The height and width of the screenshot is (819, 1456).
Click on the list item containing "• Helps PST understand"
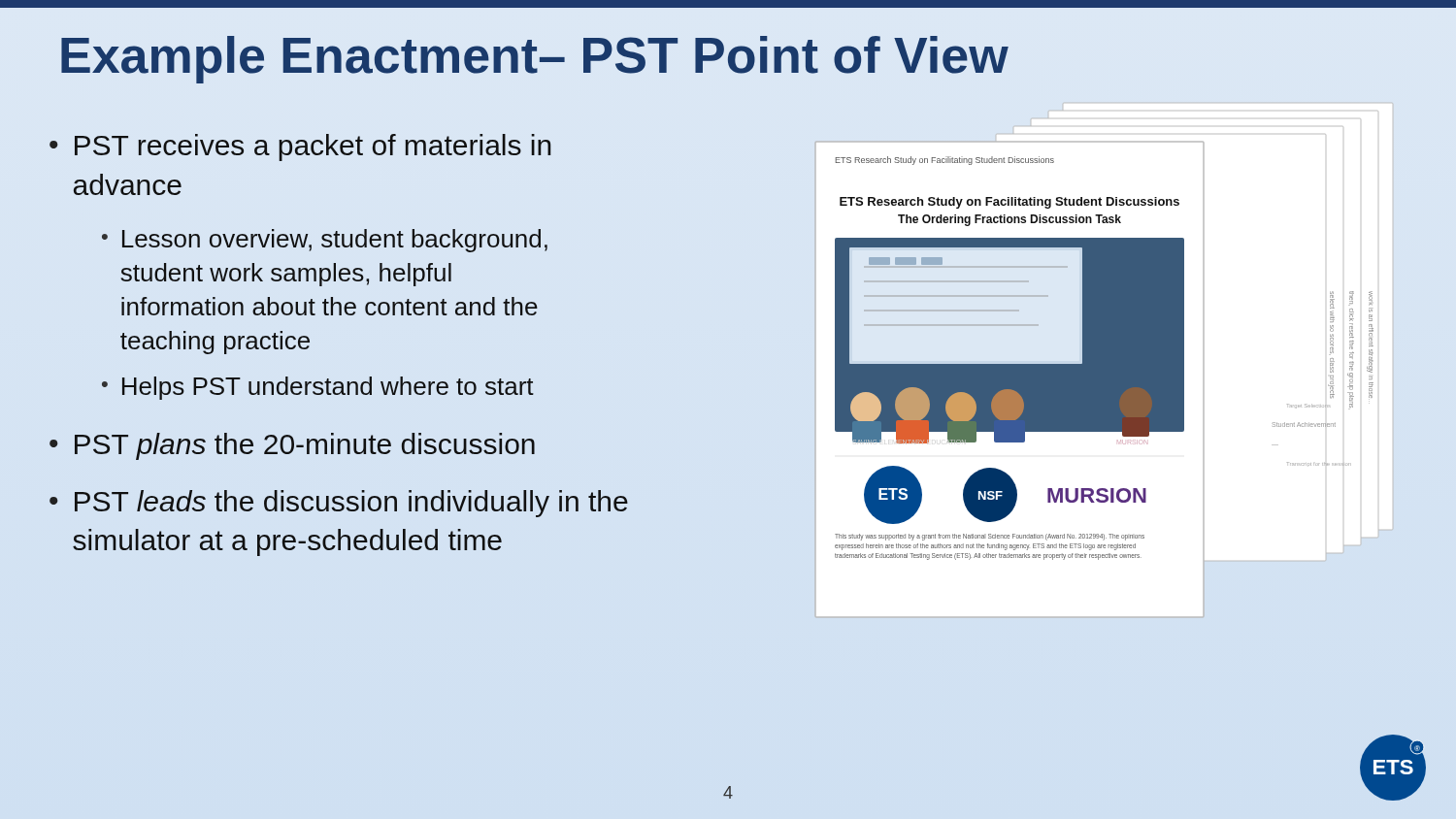(x=317, y=387)
